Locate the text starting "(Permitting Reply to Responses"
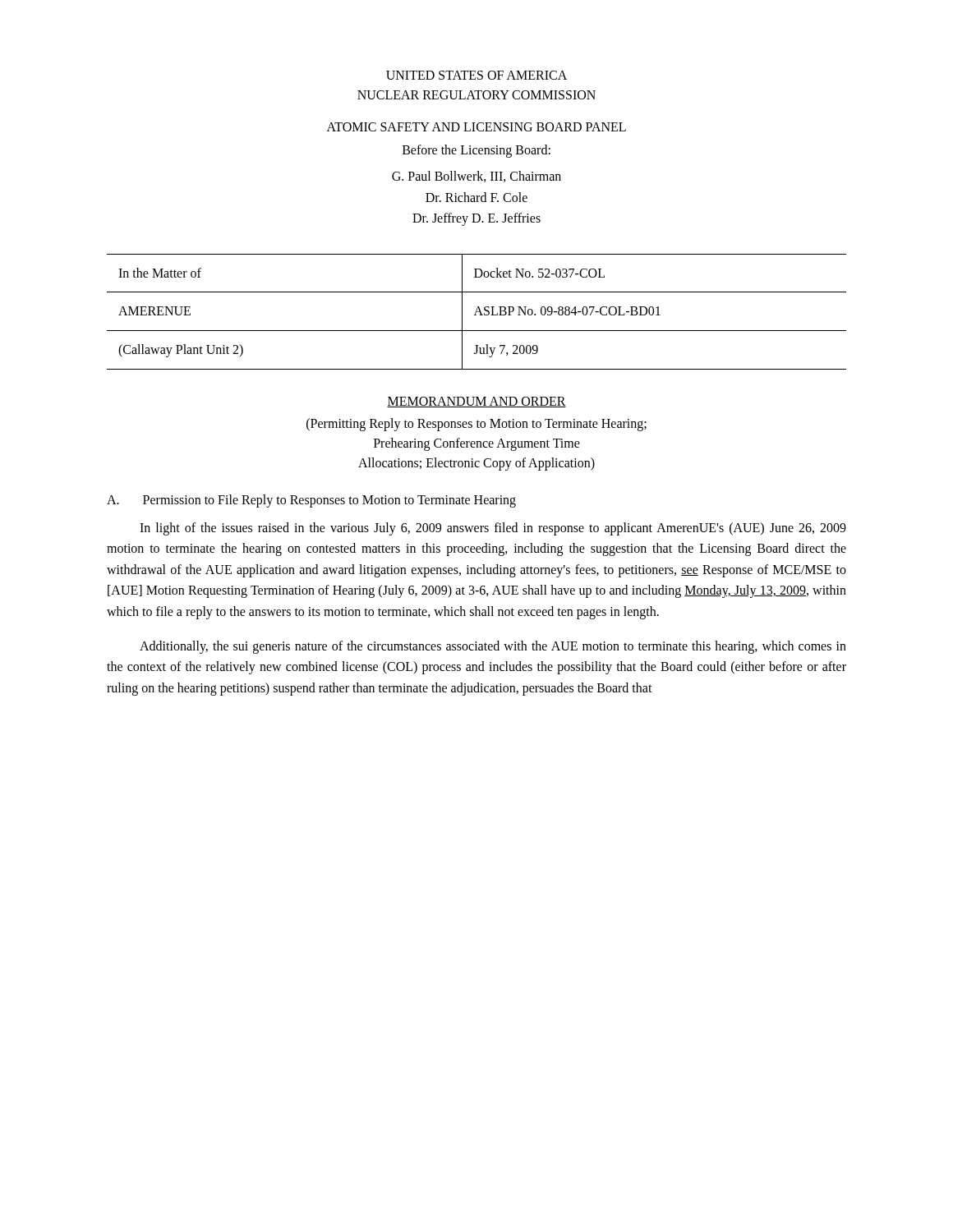 click(476, 443)
